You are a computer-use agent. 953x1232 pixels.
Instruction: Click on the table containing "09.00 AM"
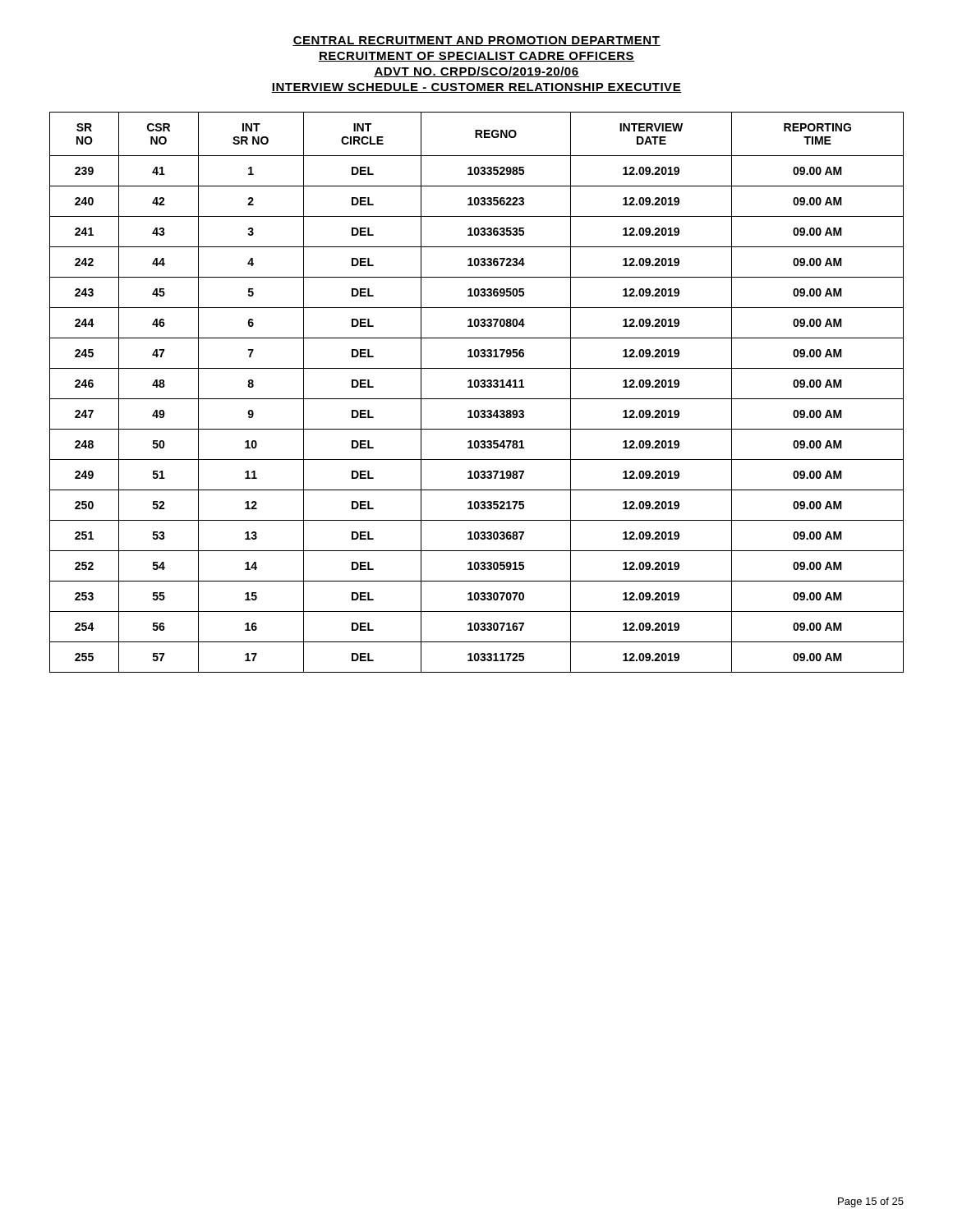coord(476,392)
